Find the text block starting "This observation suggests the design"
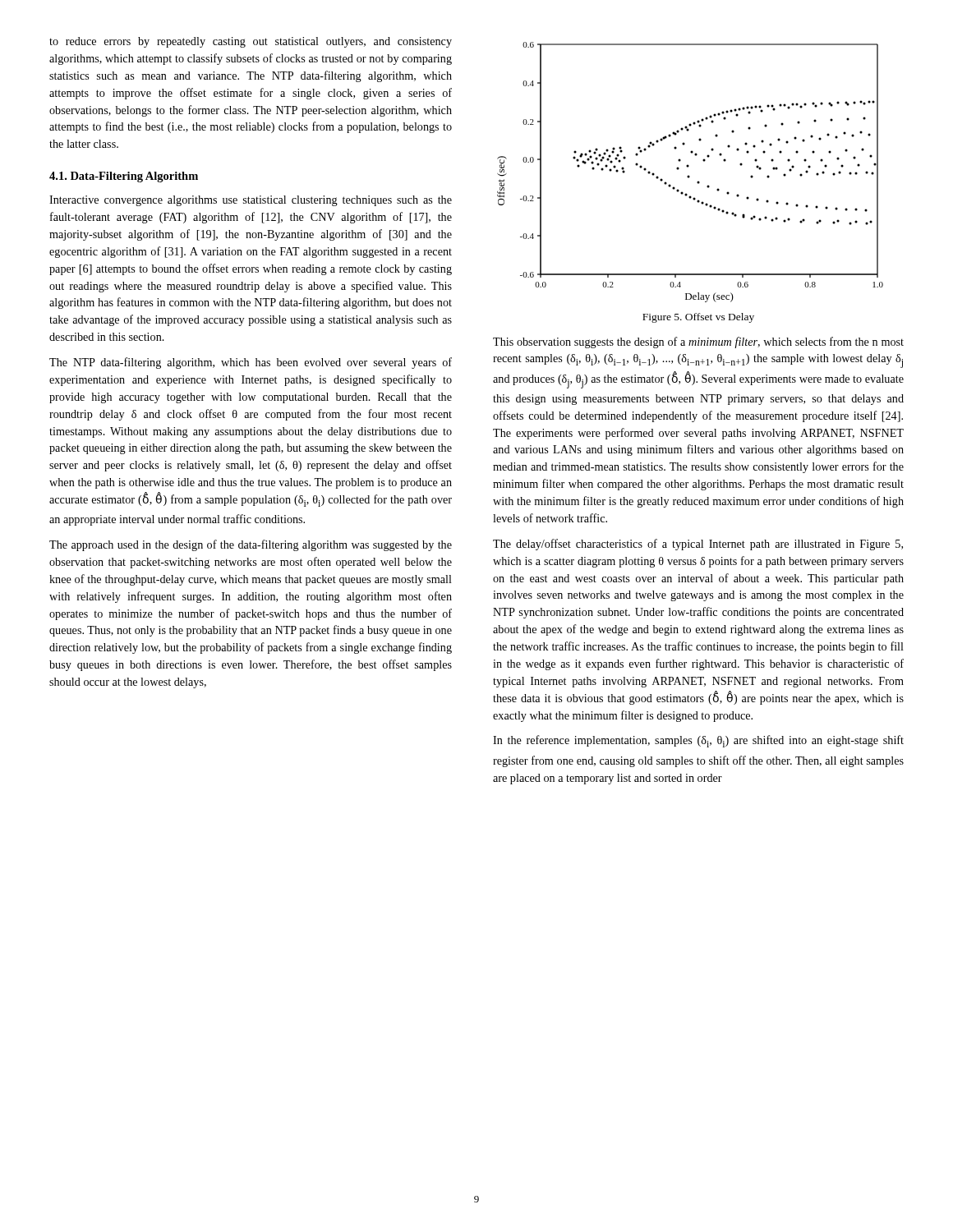This screenshot has height=1232, width=953. tap(698, 430)
